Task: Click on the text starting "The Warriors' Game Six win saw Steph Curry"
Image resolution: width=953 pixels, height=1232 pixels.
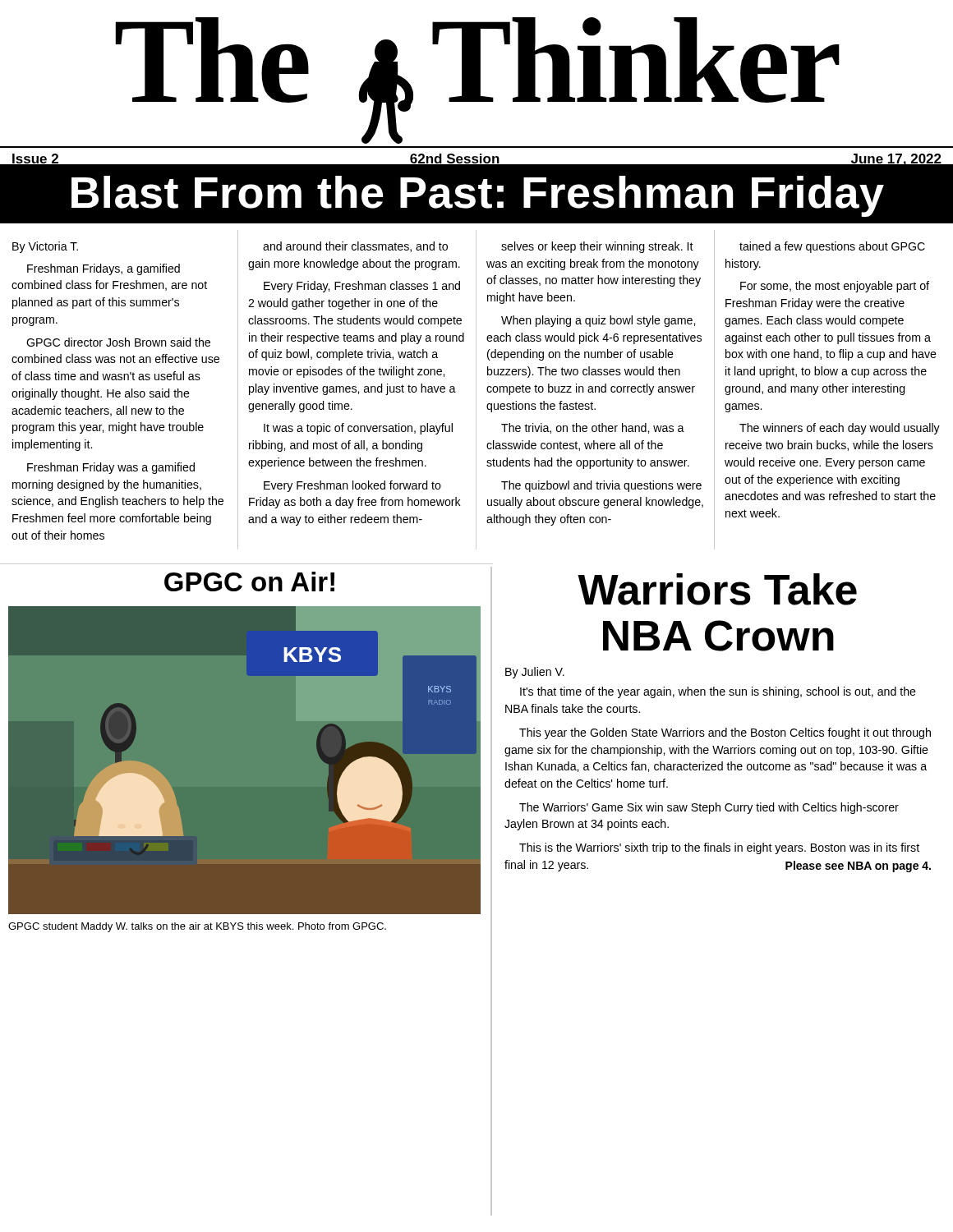Action: coord(702,816)
